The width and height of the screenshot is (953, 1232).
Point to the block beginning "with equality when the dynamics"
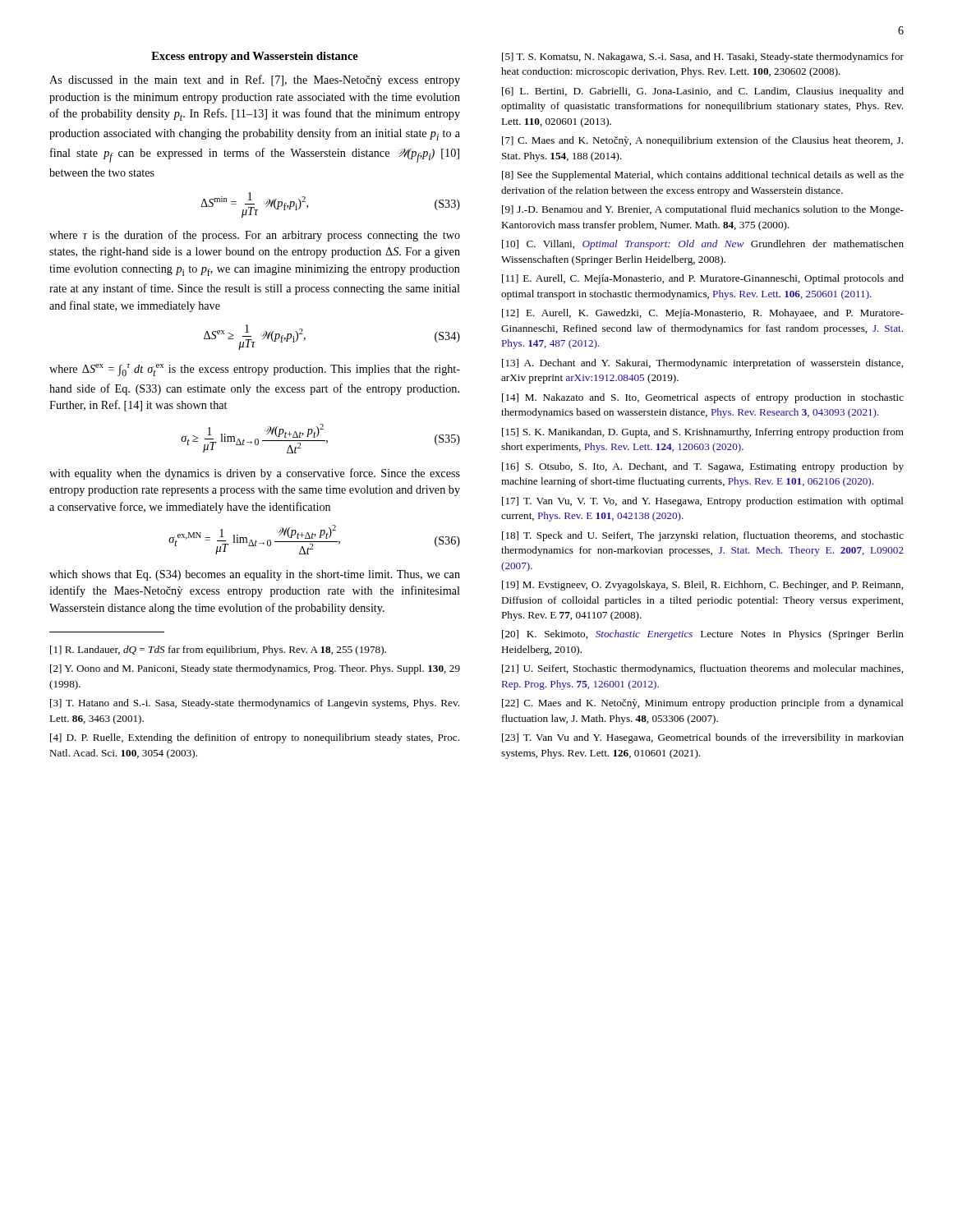(255, 490)
